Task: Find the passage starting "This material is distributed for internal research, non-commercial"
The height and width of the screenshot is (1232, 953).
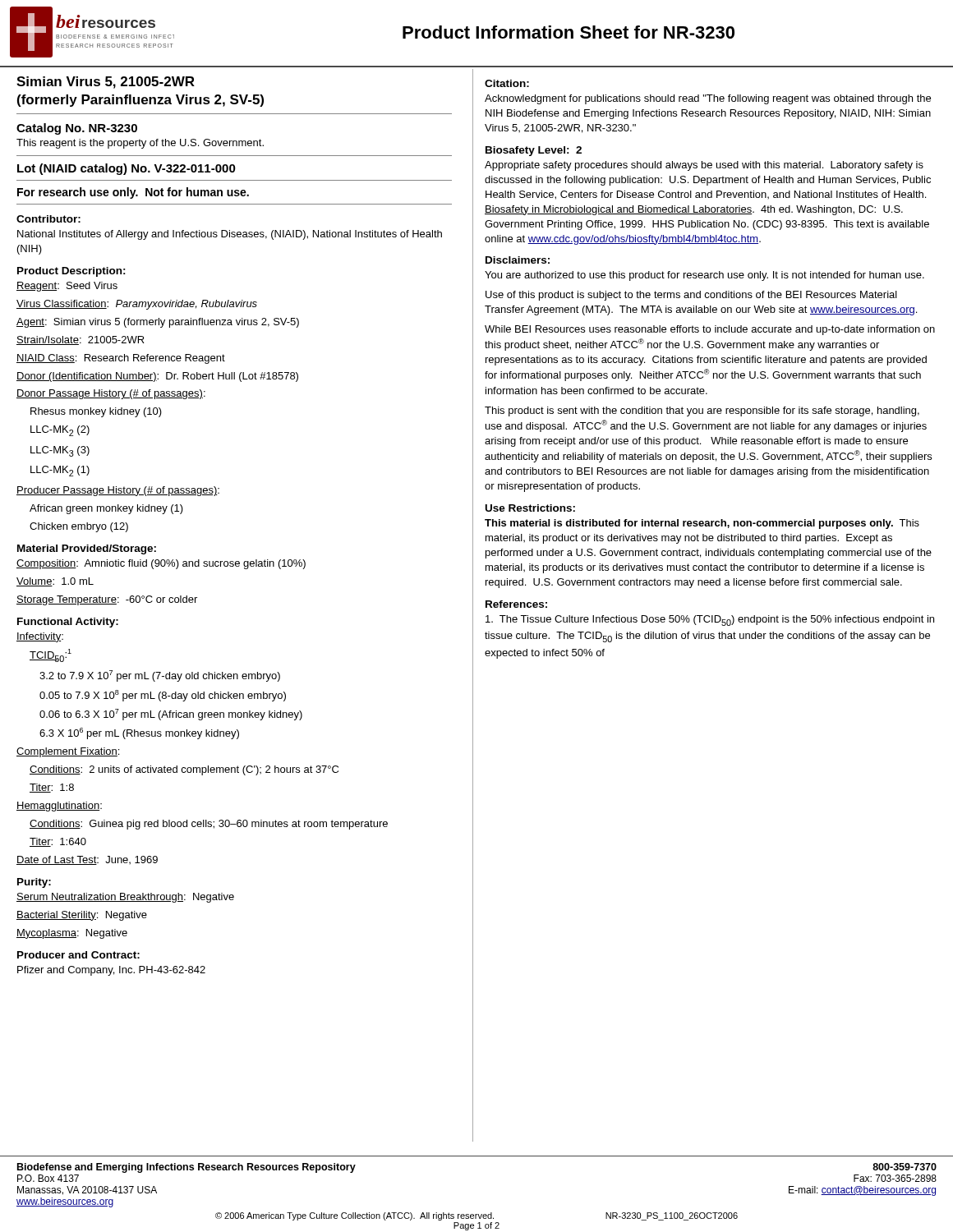Action: click(x=711, y=553)
